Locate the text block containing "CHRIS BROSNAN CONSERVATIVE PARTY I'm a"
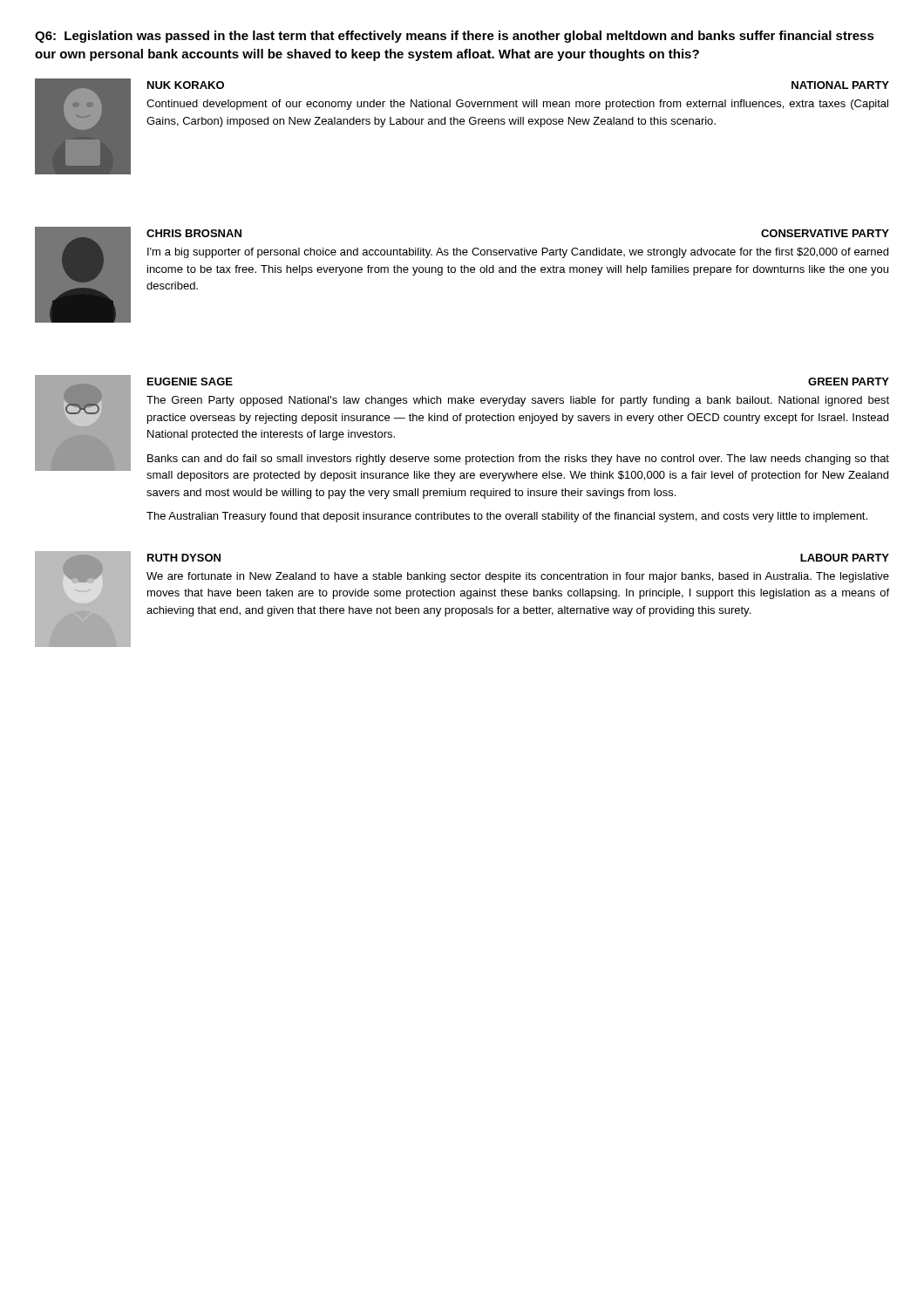The image size is (924, 1308). pos(462,275)
